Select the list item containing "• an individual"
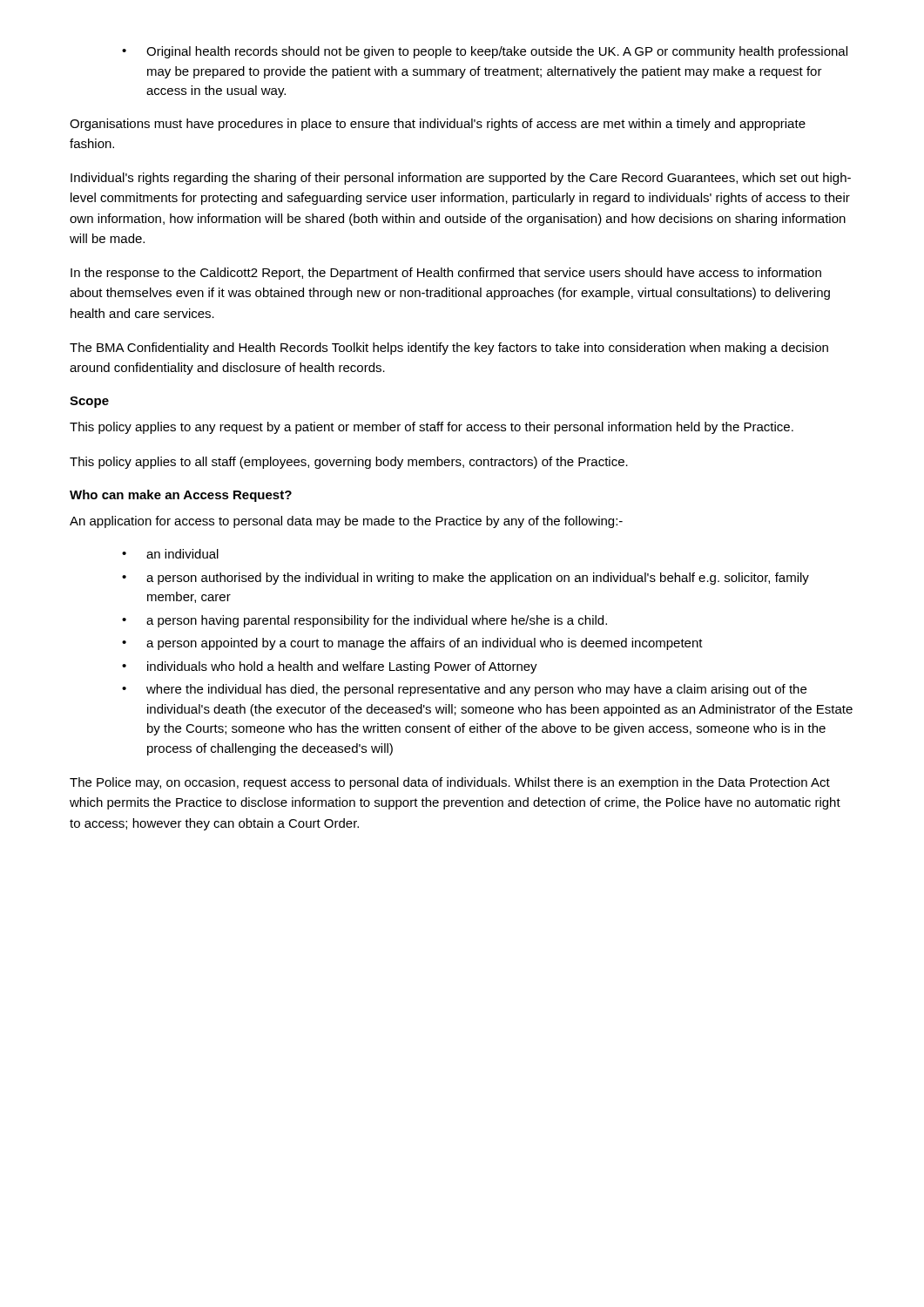Viewport: 924px width, 1307px height. (x=170, y=554)
